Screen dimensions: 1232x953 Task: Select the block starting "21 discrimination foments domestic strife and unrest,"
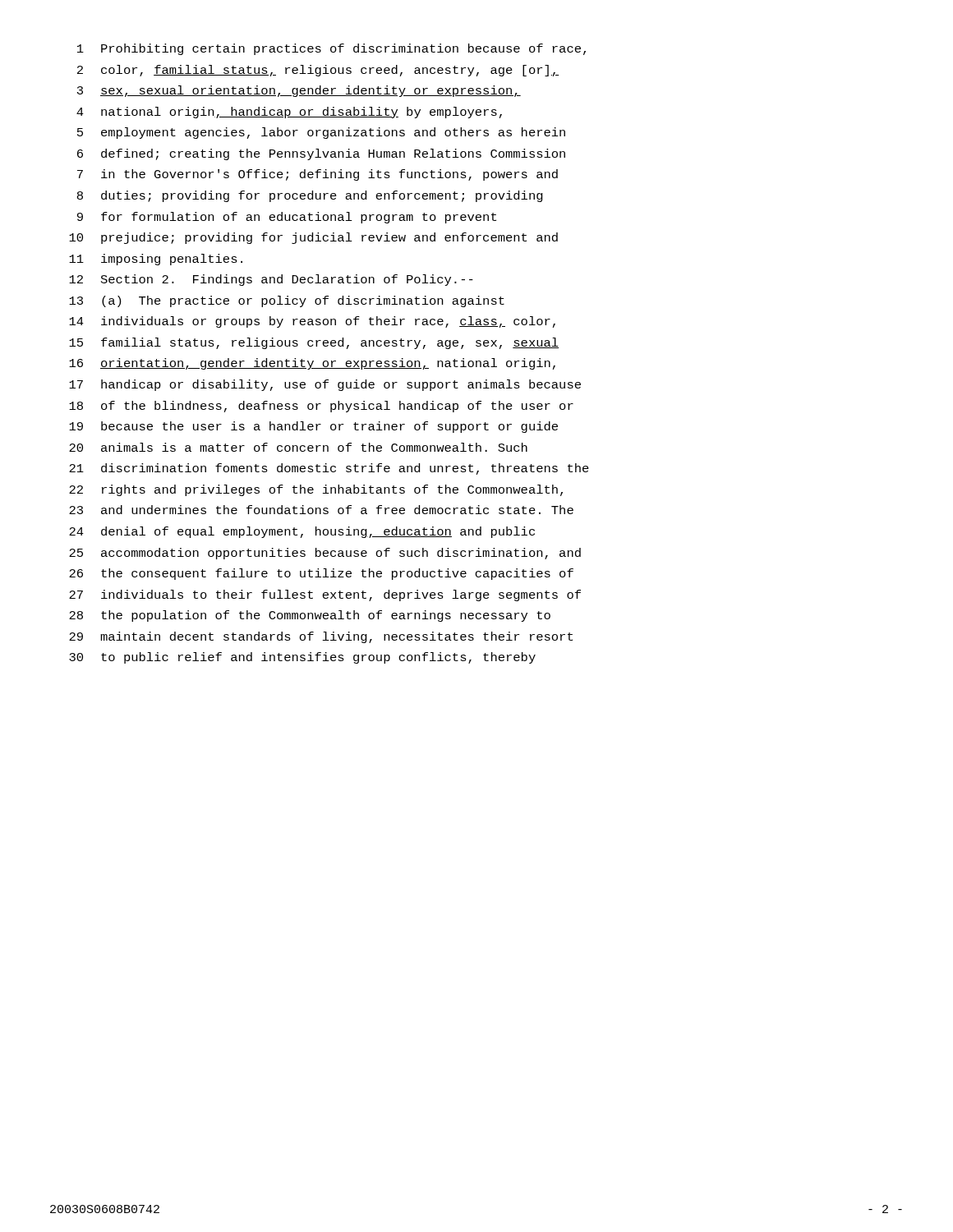click(x=476, y=470)
